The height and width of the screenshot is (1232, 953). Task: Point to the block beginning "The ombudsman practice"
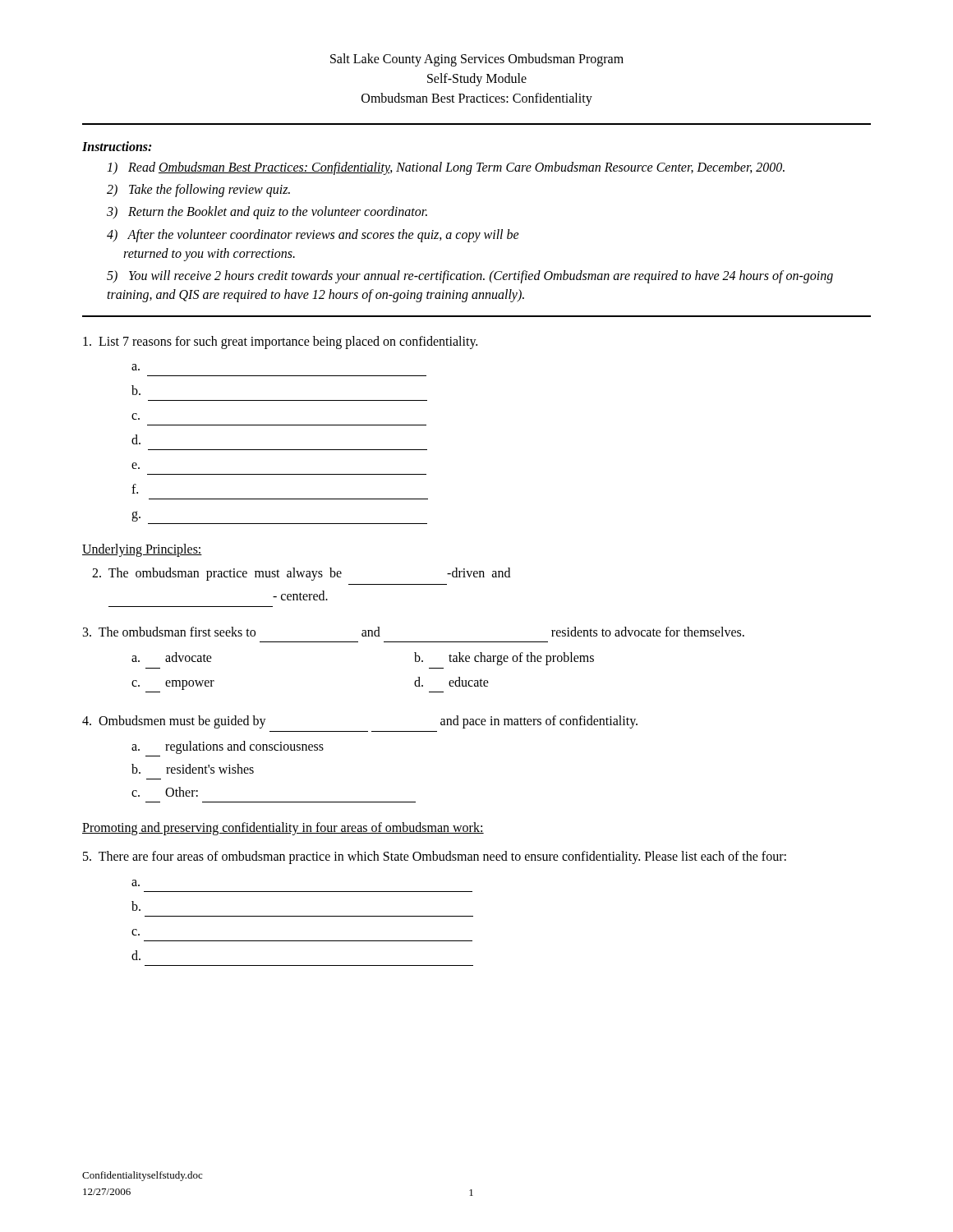(296, 586)
